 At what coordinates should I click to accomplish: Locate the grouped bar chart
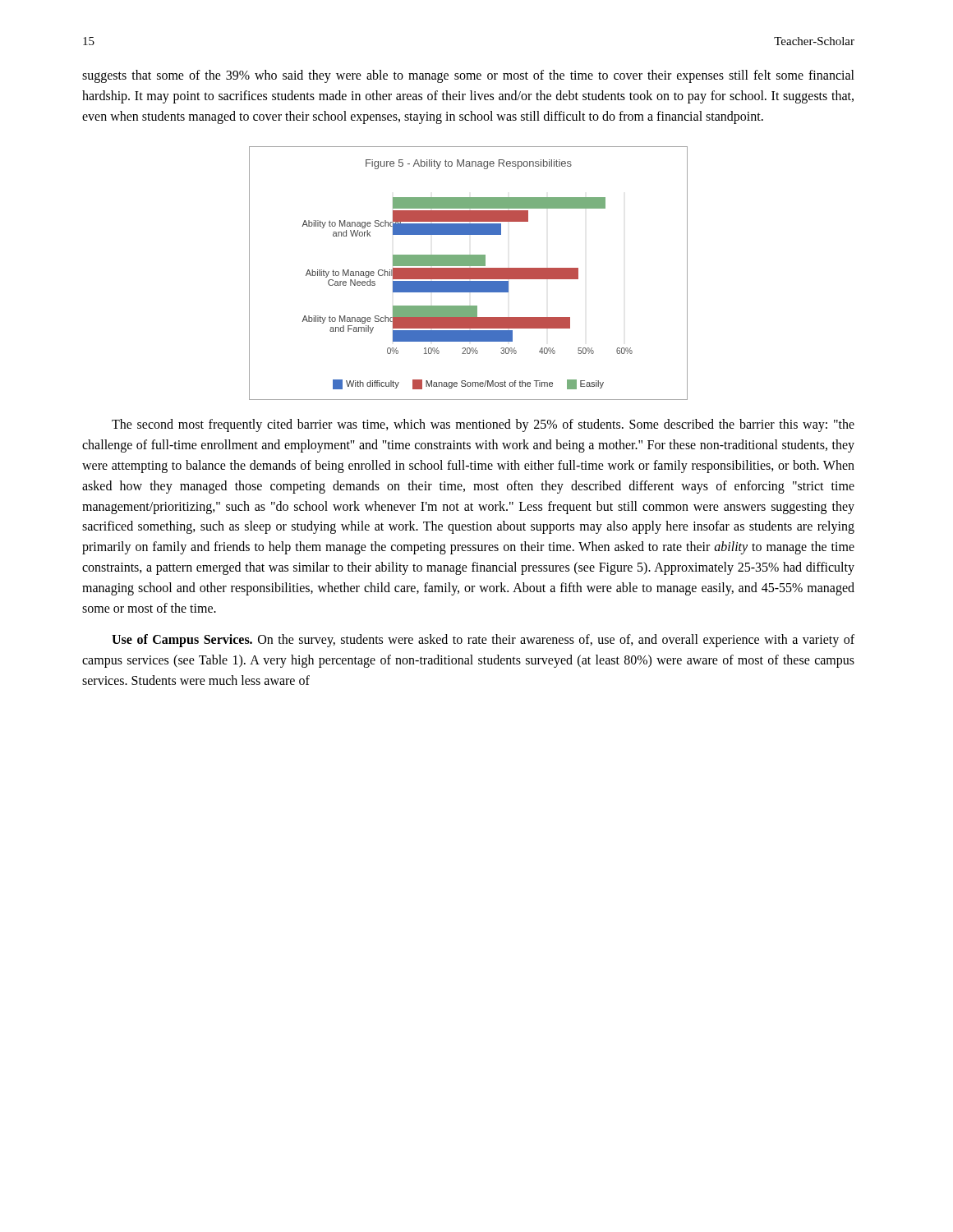(x=468, y=273)
